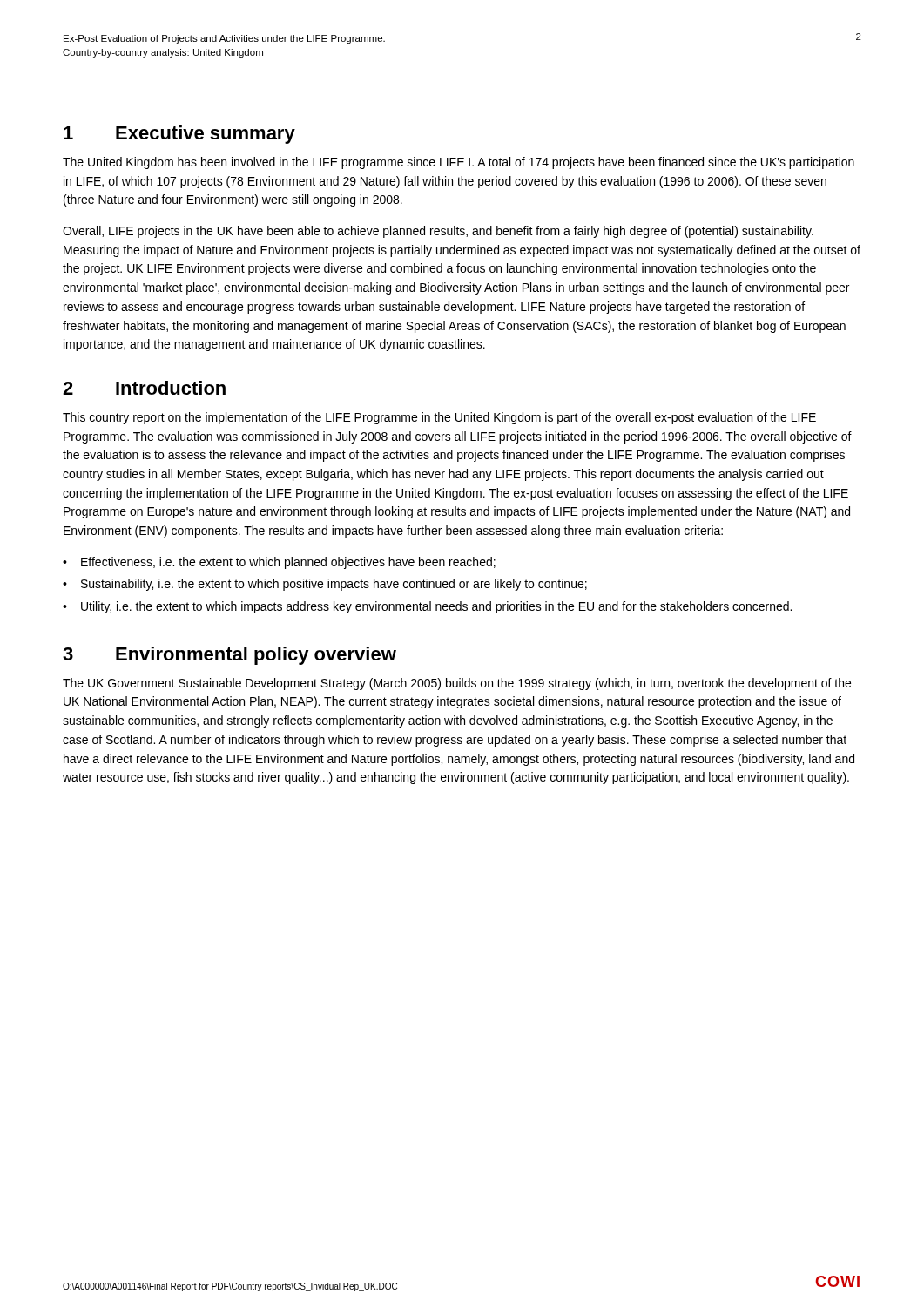924x1307 pixels.
Task: Select the region starting "Utility, i.e. the extent to"
Action: tap(436, 607)
